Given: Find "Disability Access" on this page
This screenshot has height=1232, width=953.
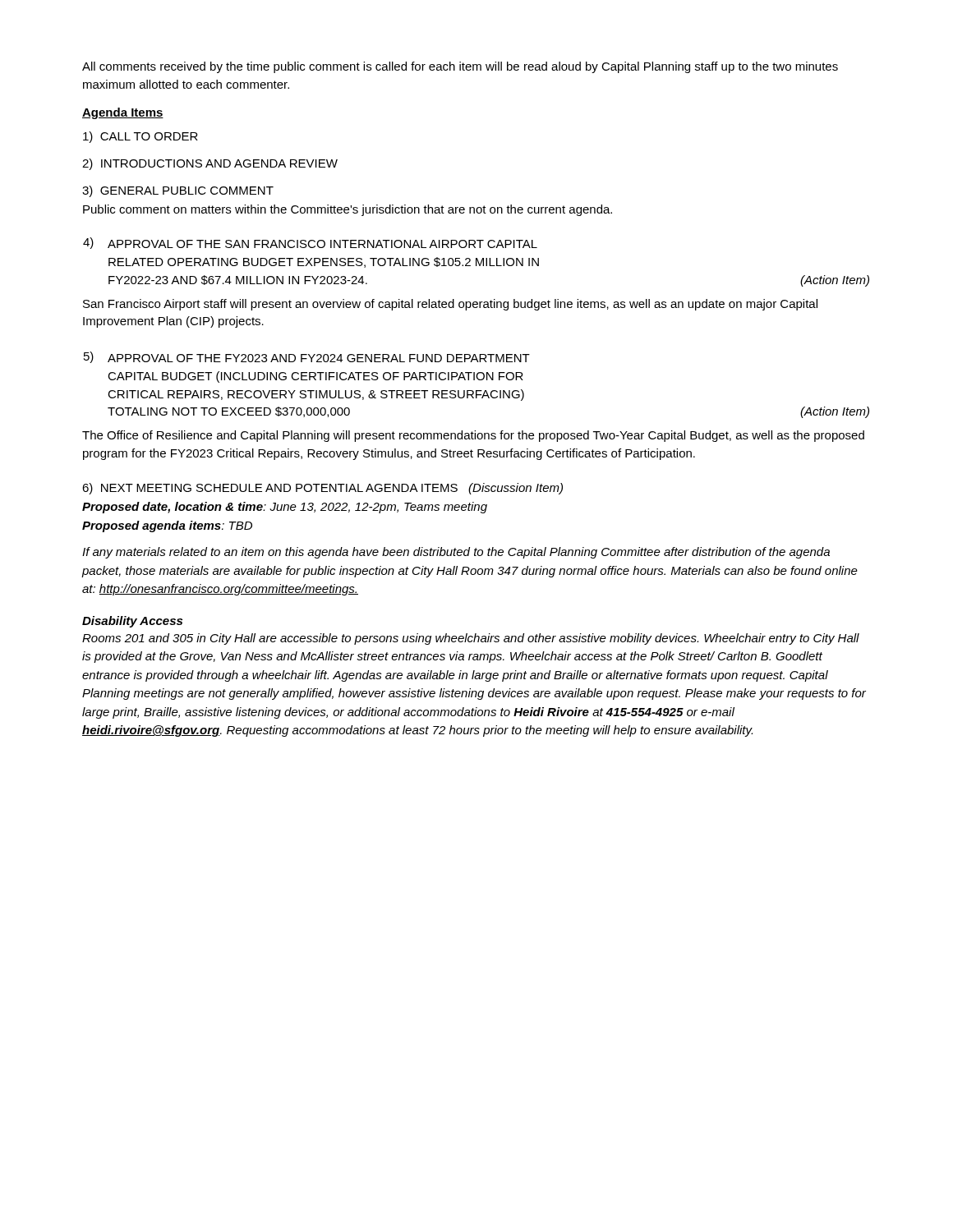Looking at the screenshot, I should (x=133, y=620).
